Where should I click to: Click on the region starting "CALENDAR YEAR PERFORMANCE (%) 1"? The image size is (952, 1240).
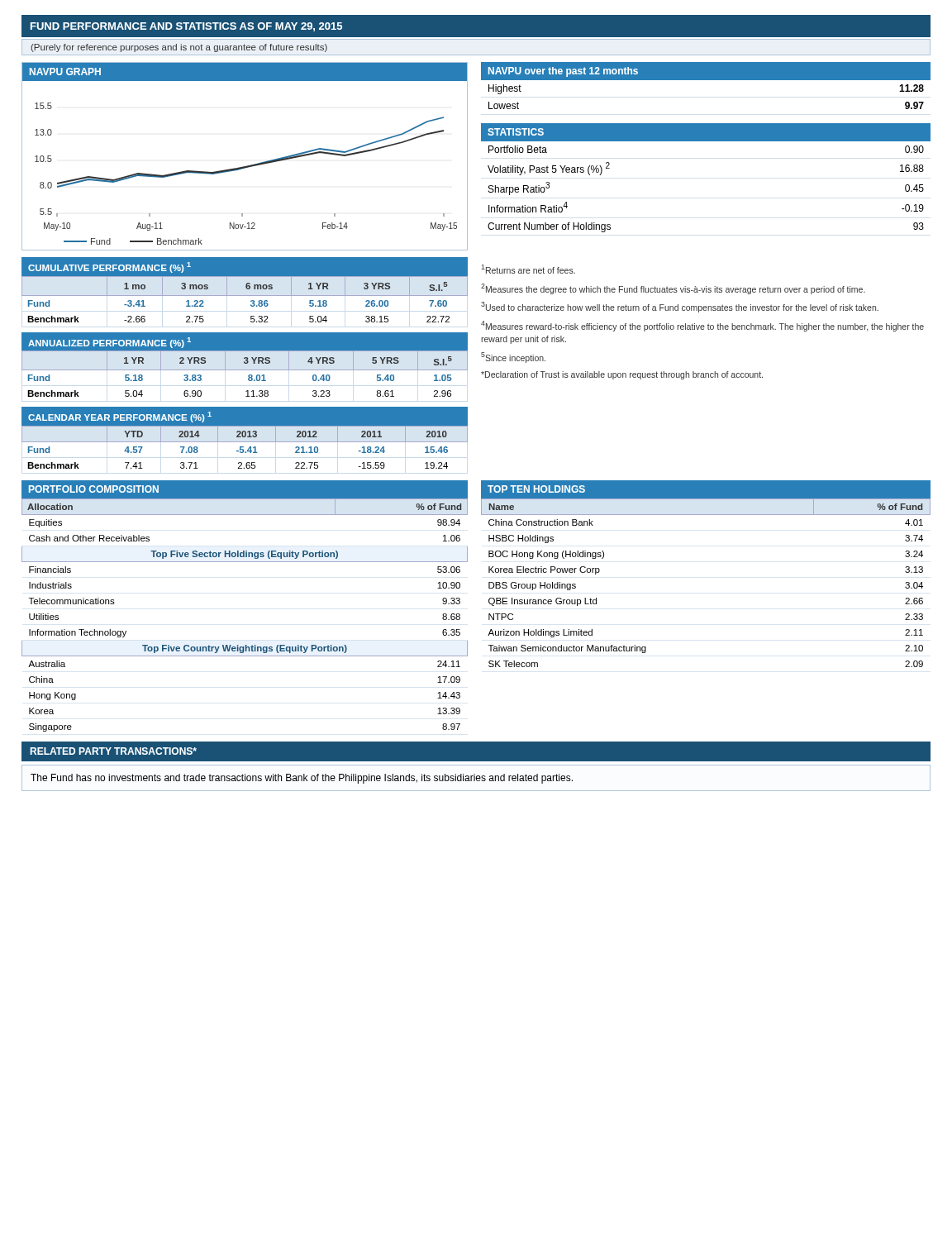(x=120, y=416)
